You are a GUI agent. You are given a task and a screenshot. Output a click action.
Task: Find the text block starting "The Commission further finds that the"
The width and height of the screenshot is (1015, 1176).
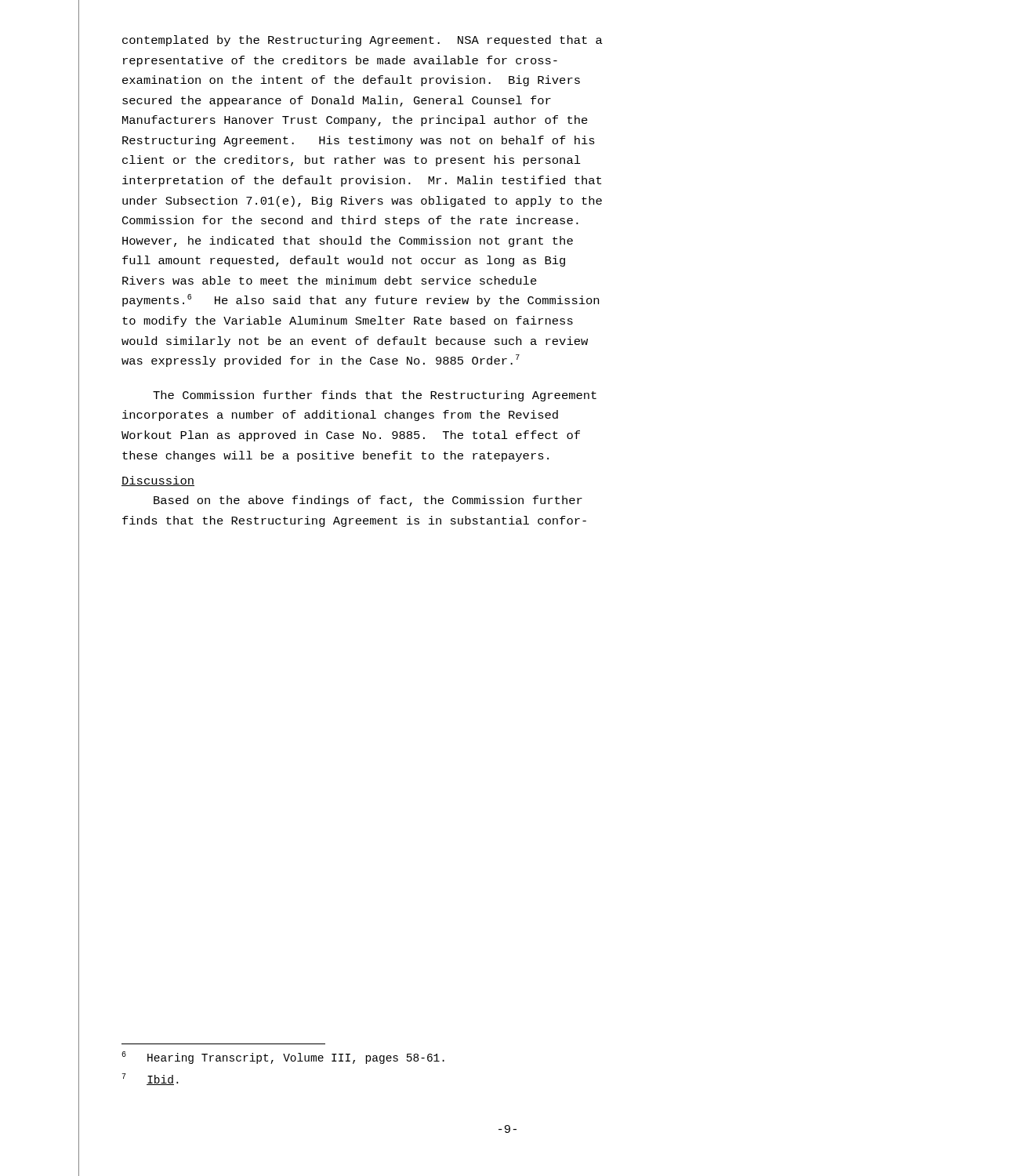[360, 426]
